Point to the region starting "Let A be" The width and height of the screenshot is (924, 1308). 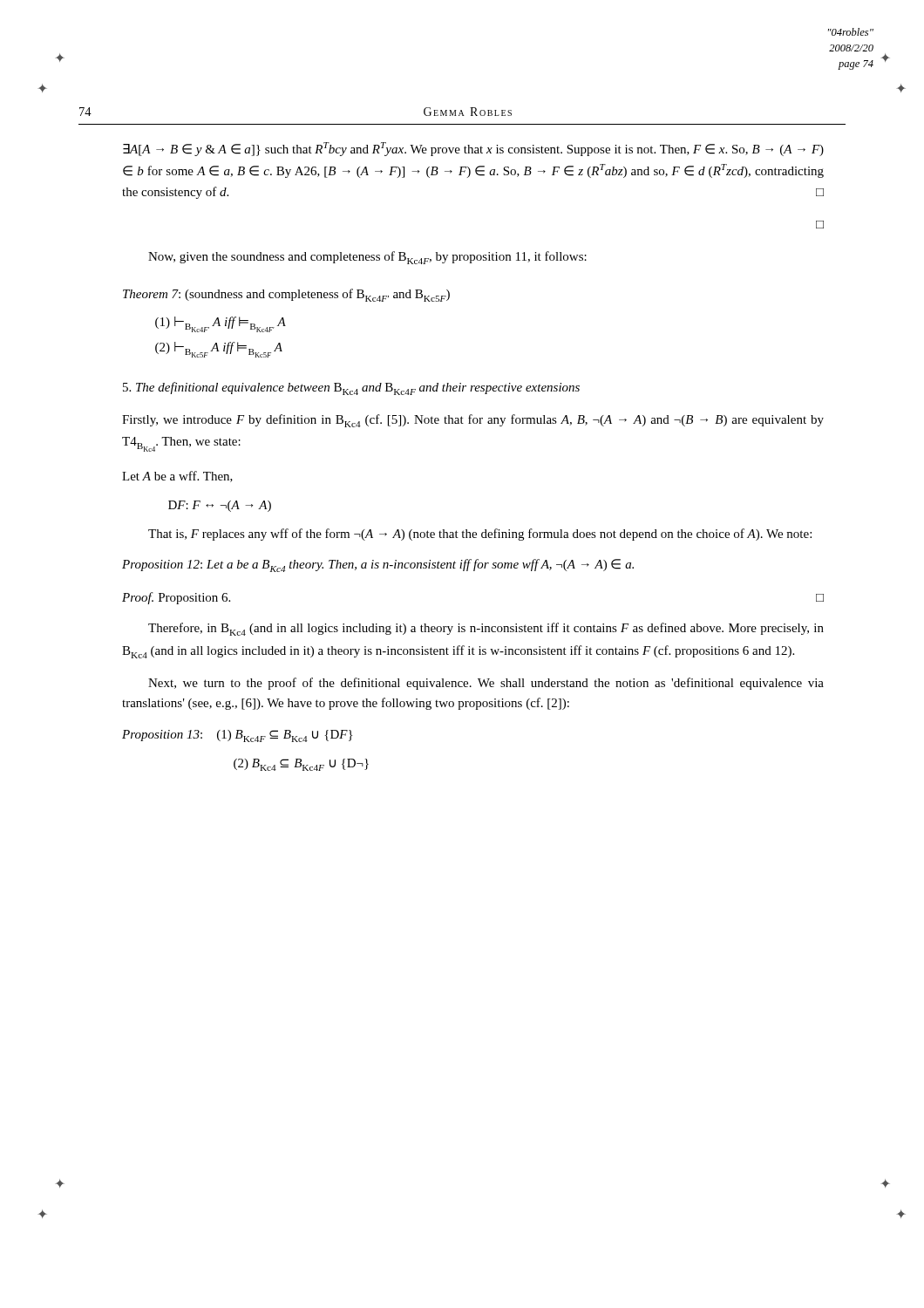pyautogui.click(x=178, y=476)
